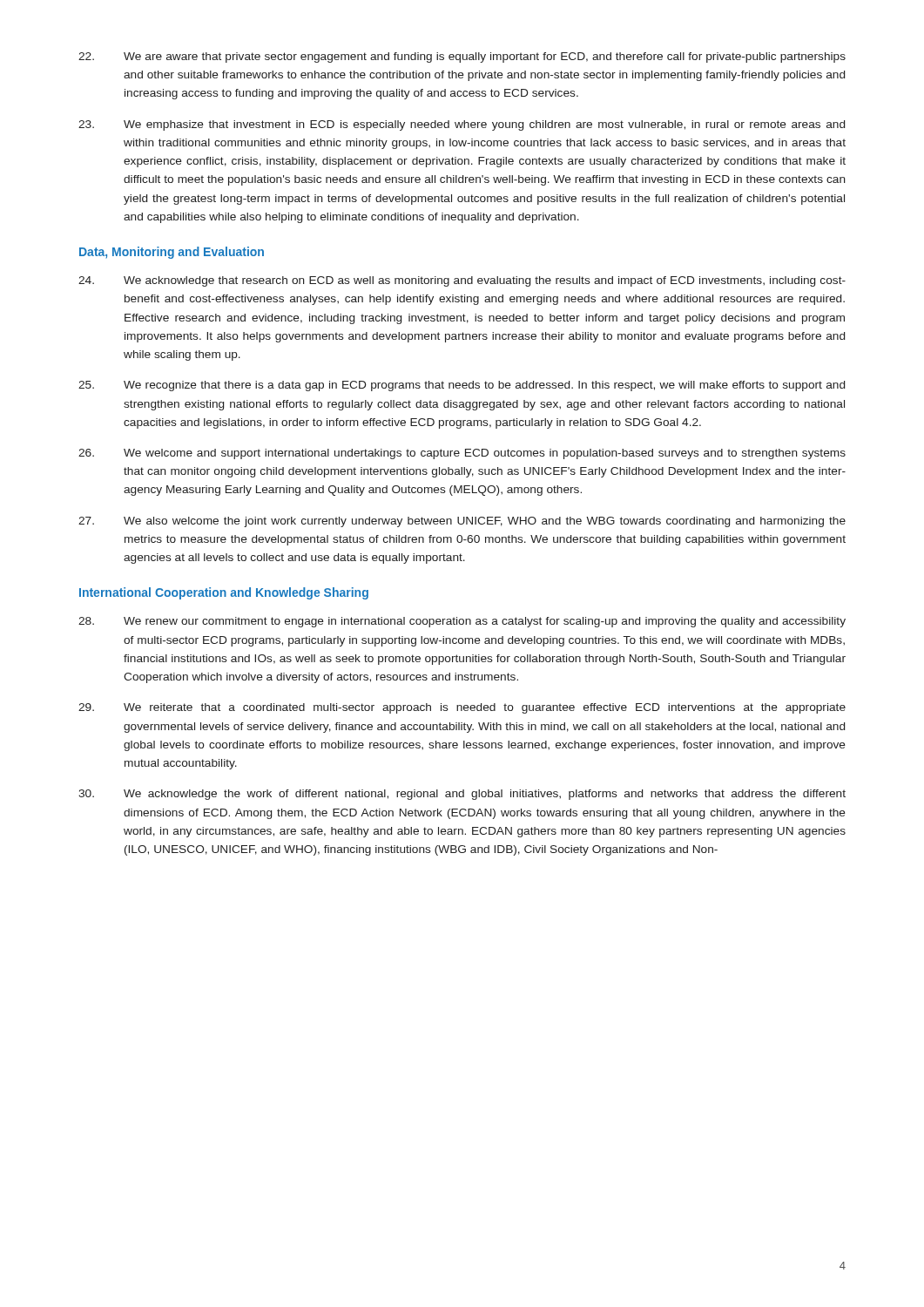Find the passage starting "27. We also welcome the joint work currently"
This screenshot has height=1307, width=924.
462,539
